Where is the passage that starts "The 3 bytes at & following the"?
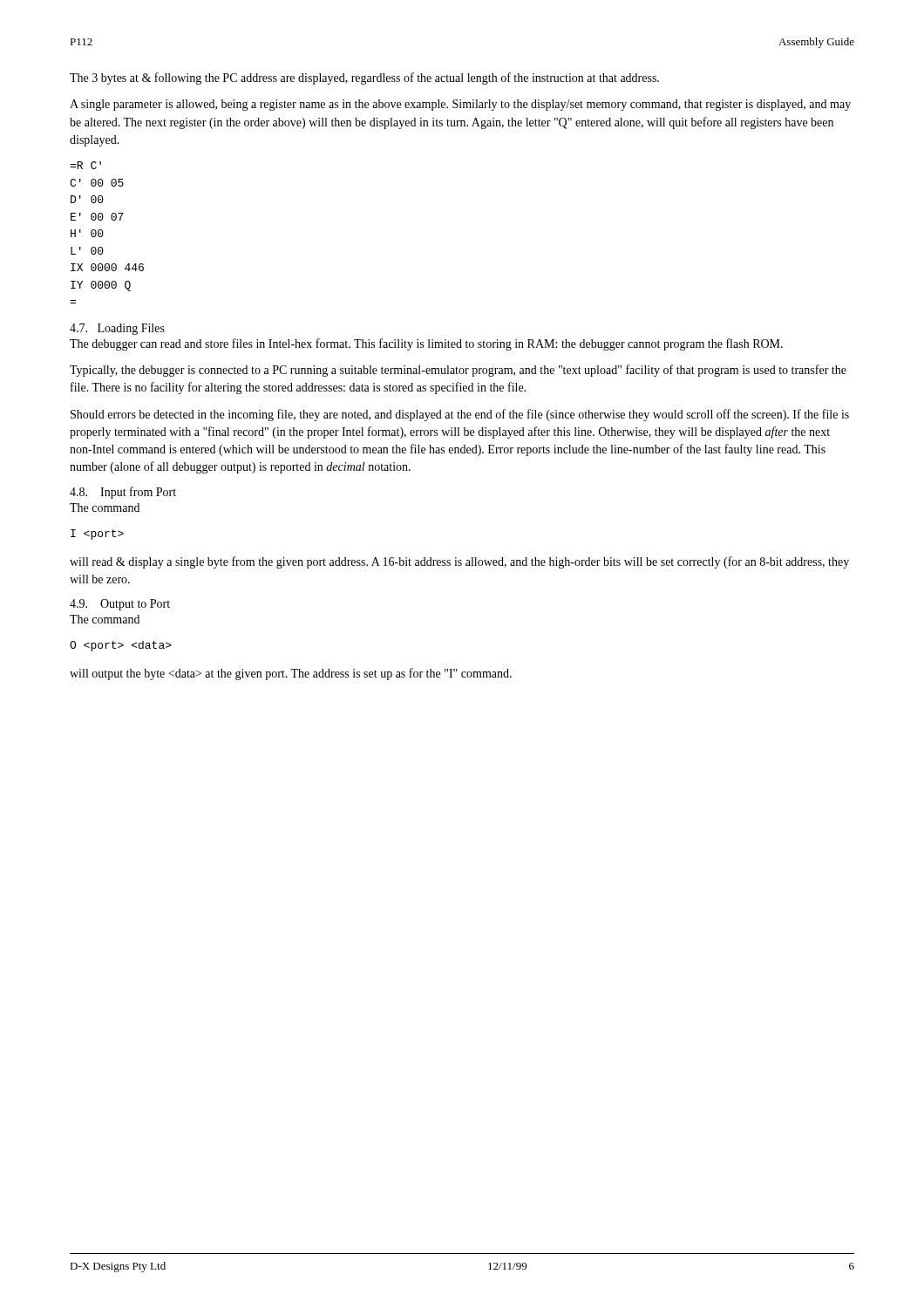The image size is (924, 1308). tap(462, 79)
